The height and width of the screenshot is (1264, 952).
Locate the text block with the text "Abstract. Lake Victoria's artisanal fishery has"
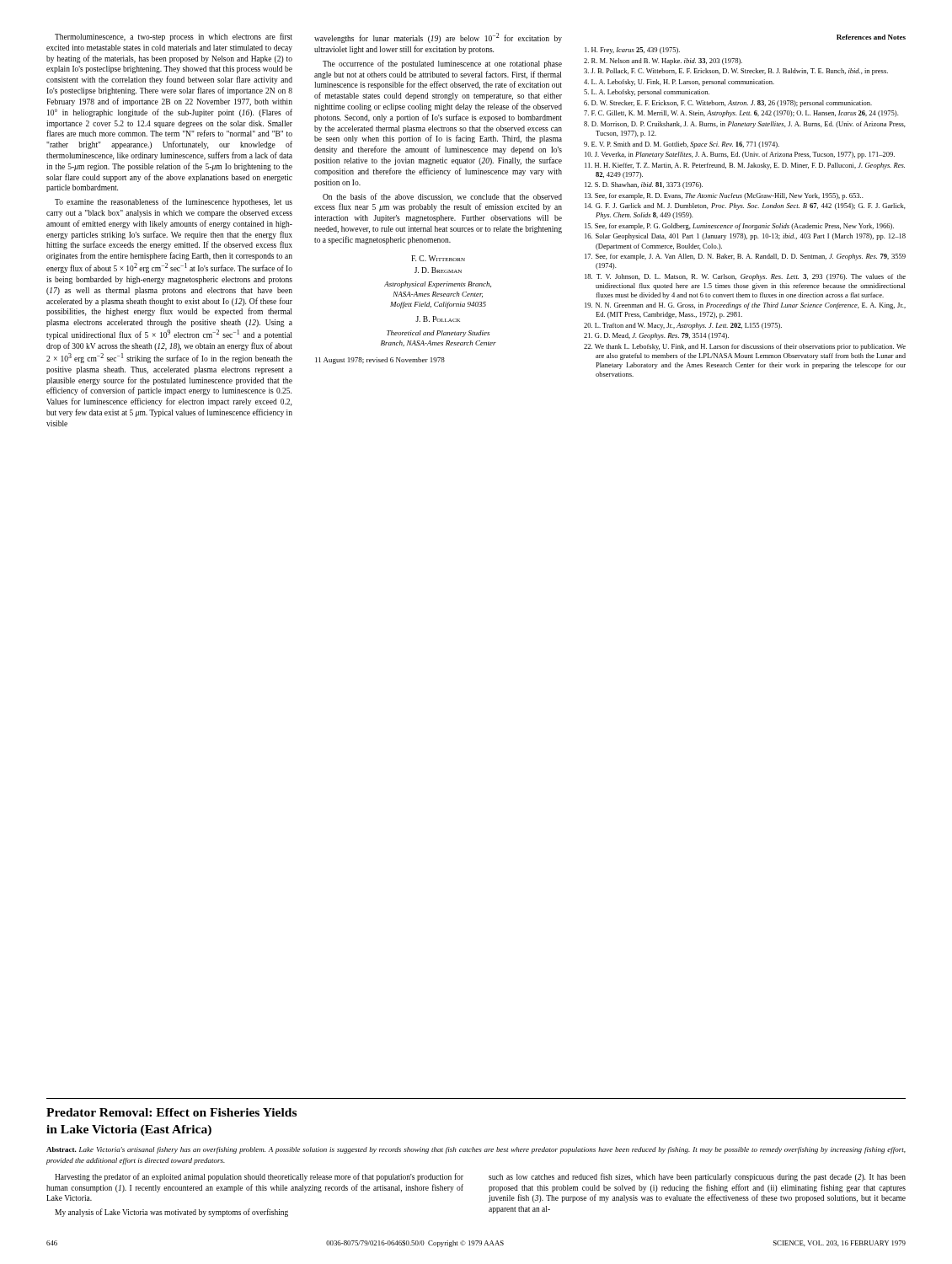(476, 1155)
